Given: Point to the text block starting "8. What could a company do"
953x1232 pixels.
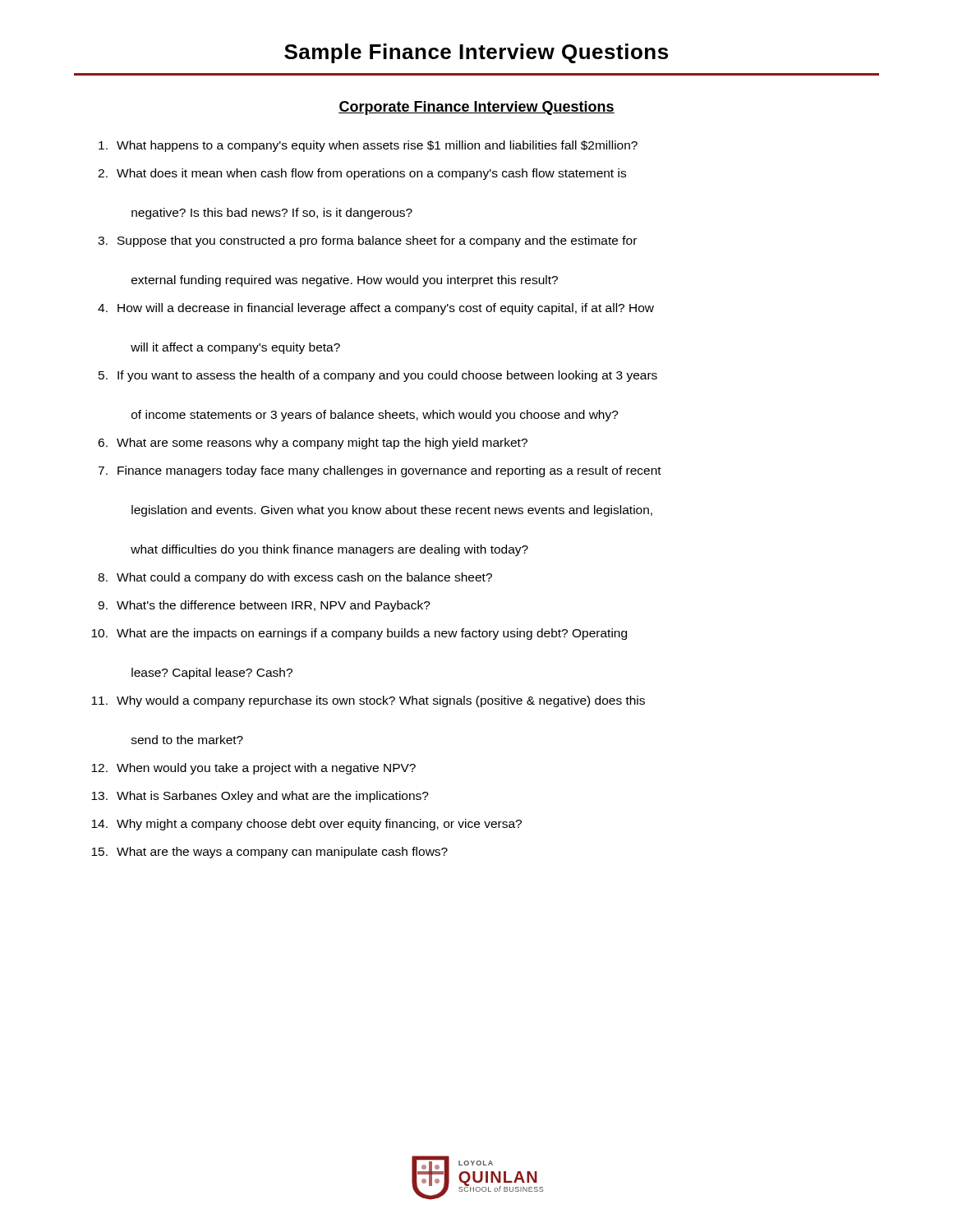Looking at the screenshot, I should 476,578.
